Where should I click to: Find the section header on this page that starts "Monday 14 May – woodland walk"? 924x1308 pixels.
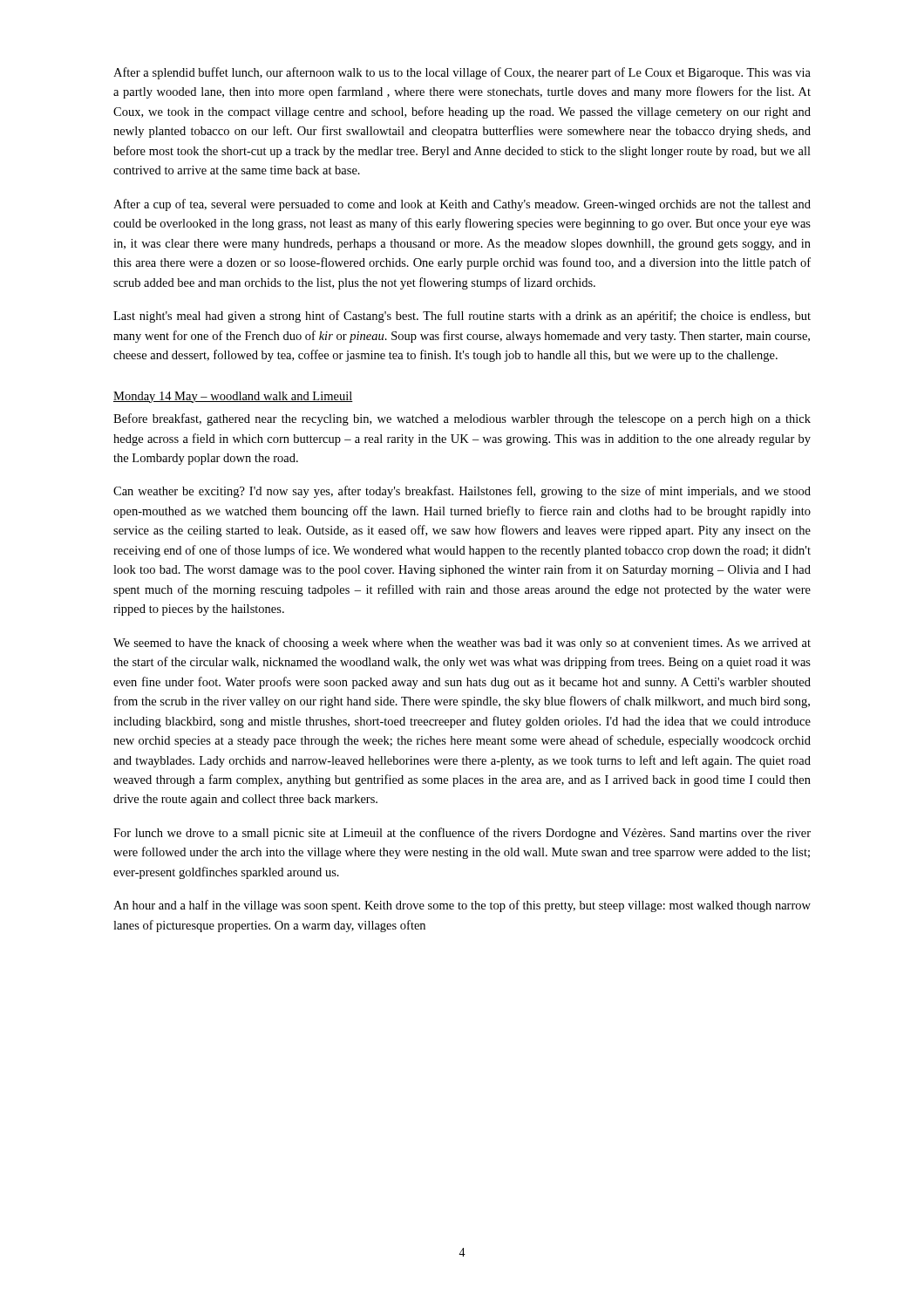click(233, 395)
